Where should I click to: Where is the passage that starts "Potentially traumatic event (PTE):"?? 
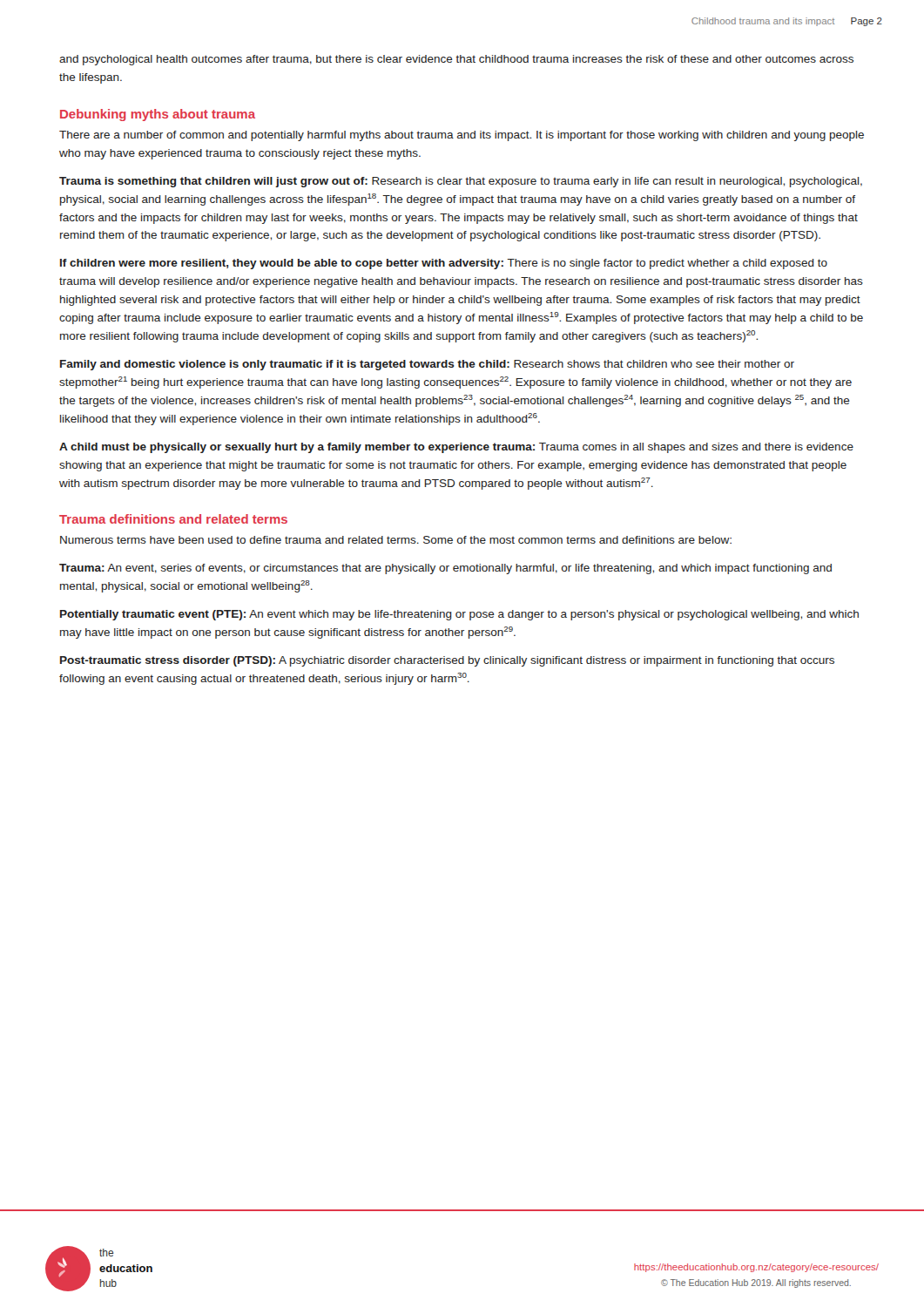[x=462, y=624]
